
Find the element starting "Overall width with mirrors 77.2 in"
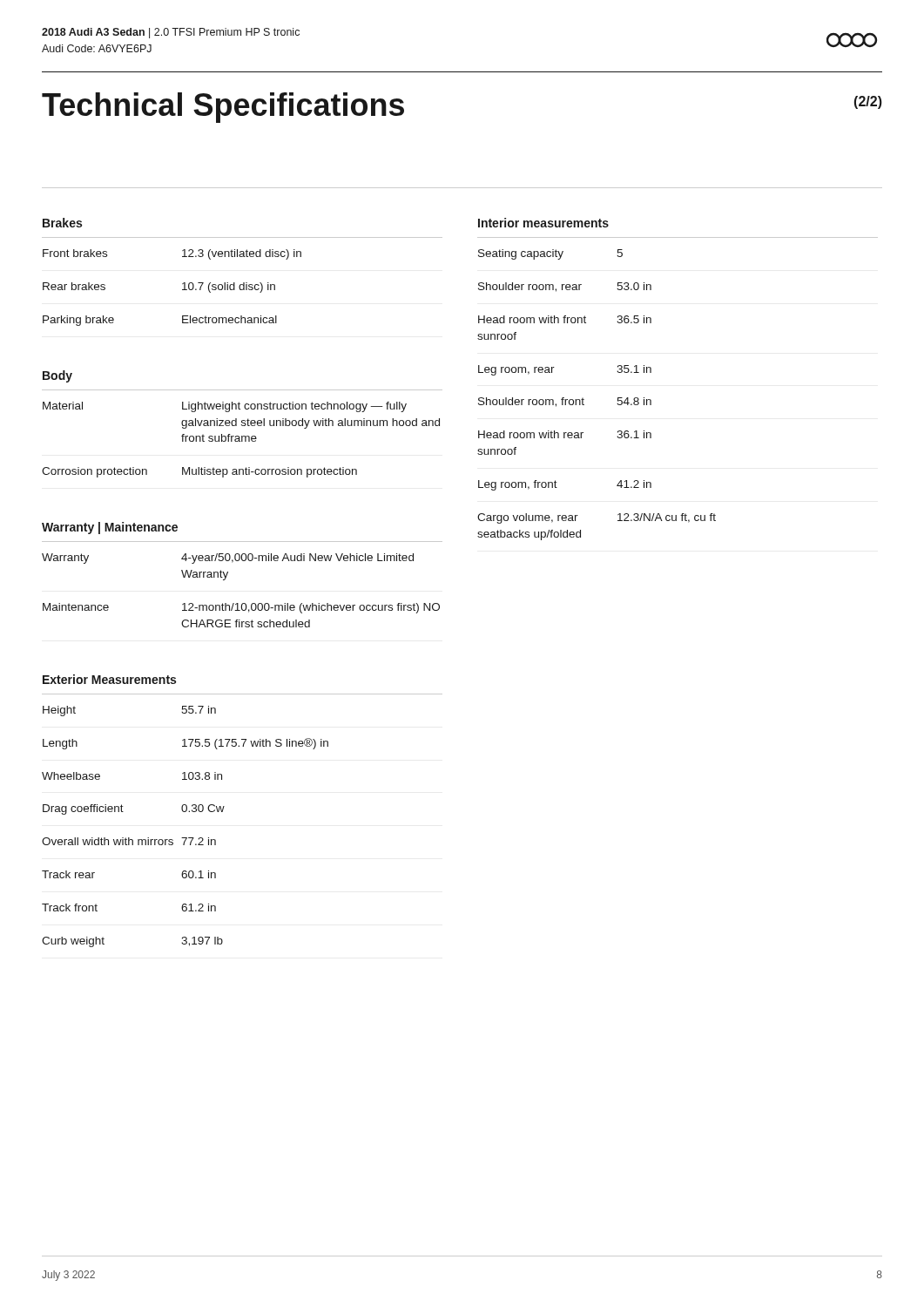[x=129, y=841]
